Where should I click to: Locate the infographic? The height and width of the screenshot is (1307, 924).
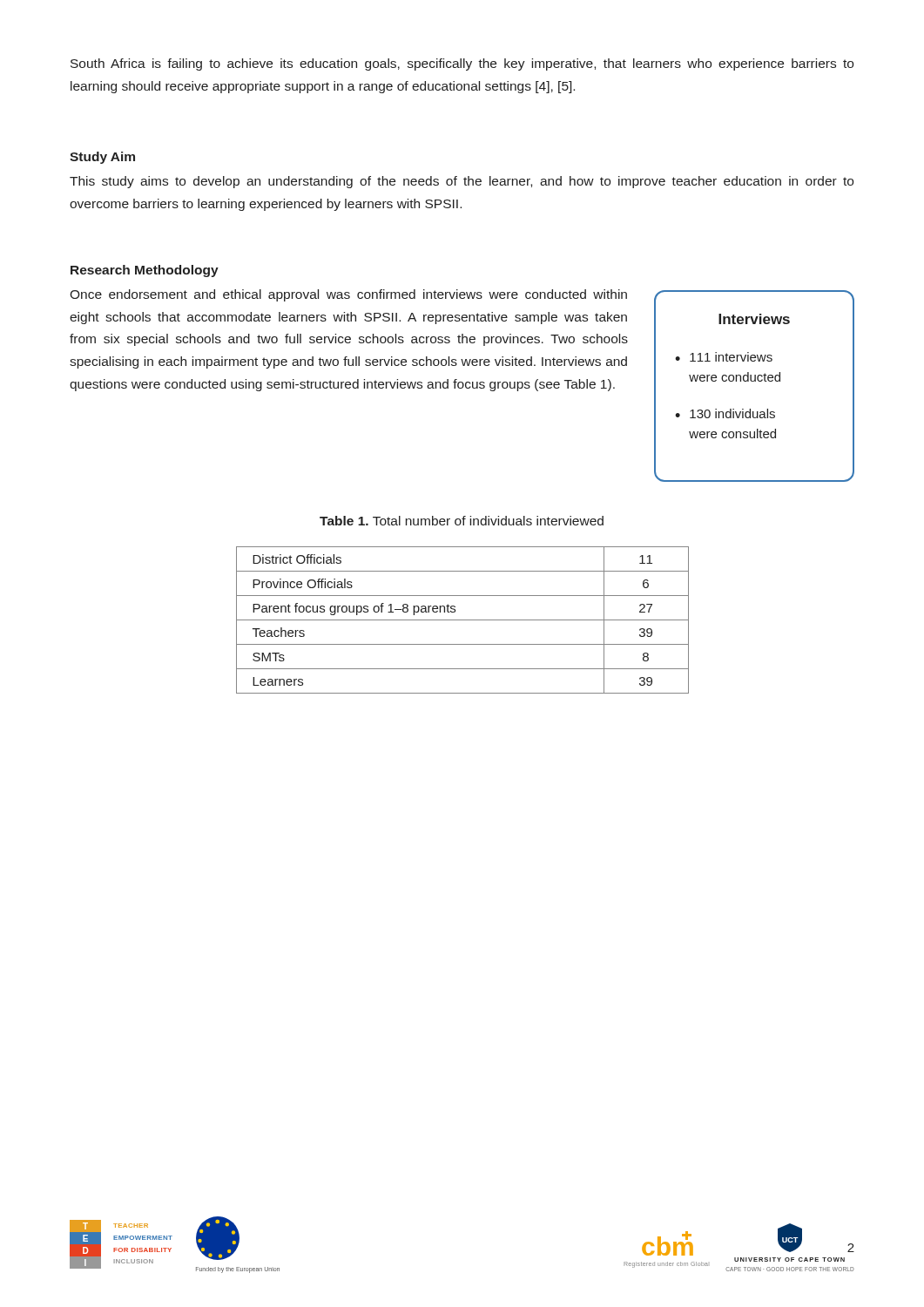pyautogui.click(x=754, y=386)
